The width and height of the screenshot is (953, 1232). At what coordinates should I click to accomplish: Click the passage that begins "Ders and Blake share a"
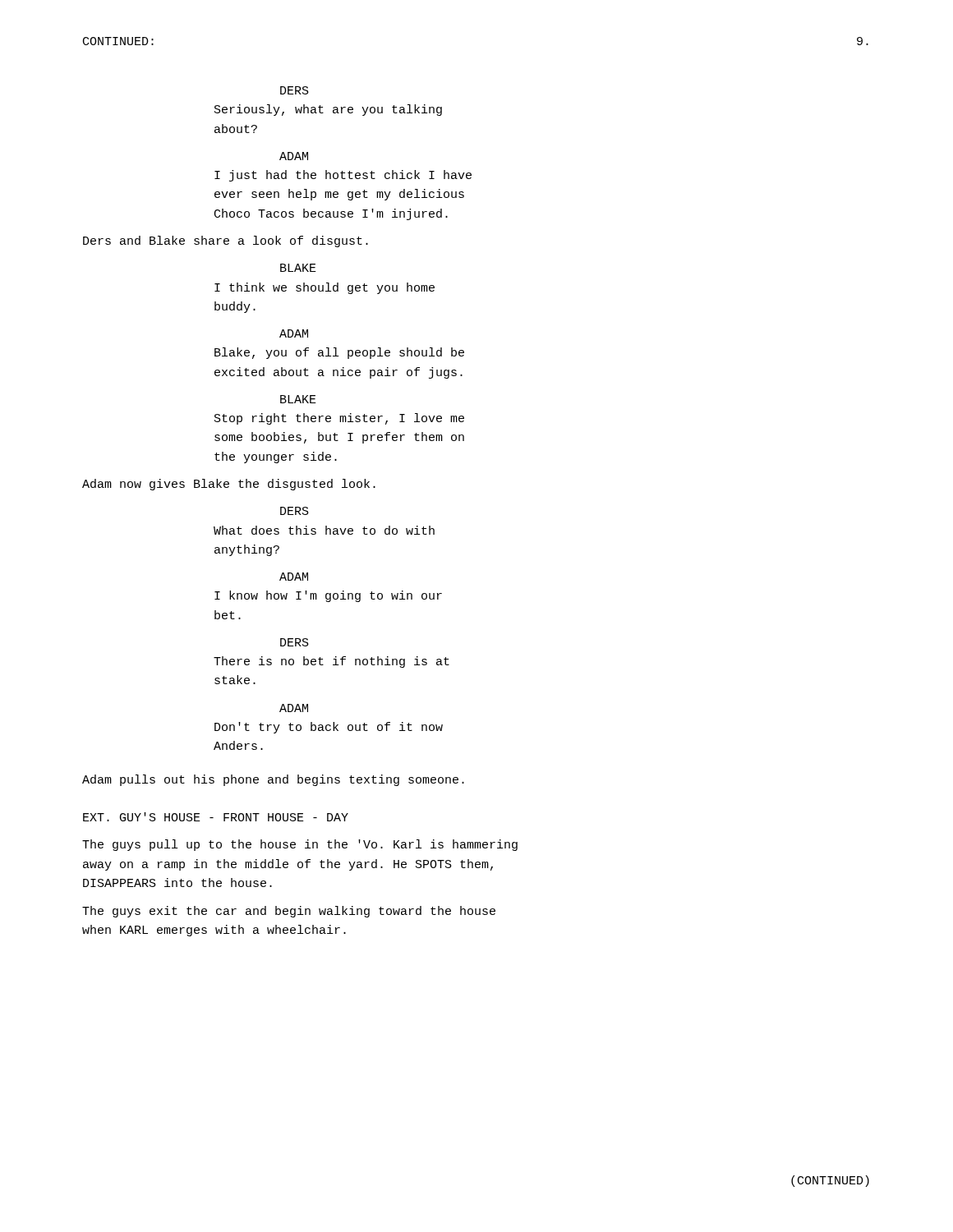coord(226,242)
